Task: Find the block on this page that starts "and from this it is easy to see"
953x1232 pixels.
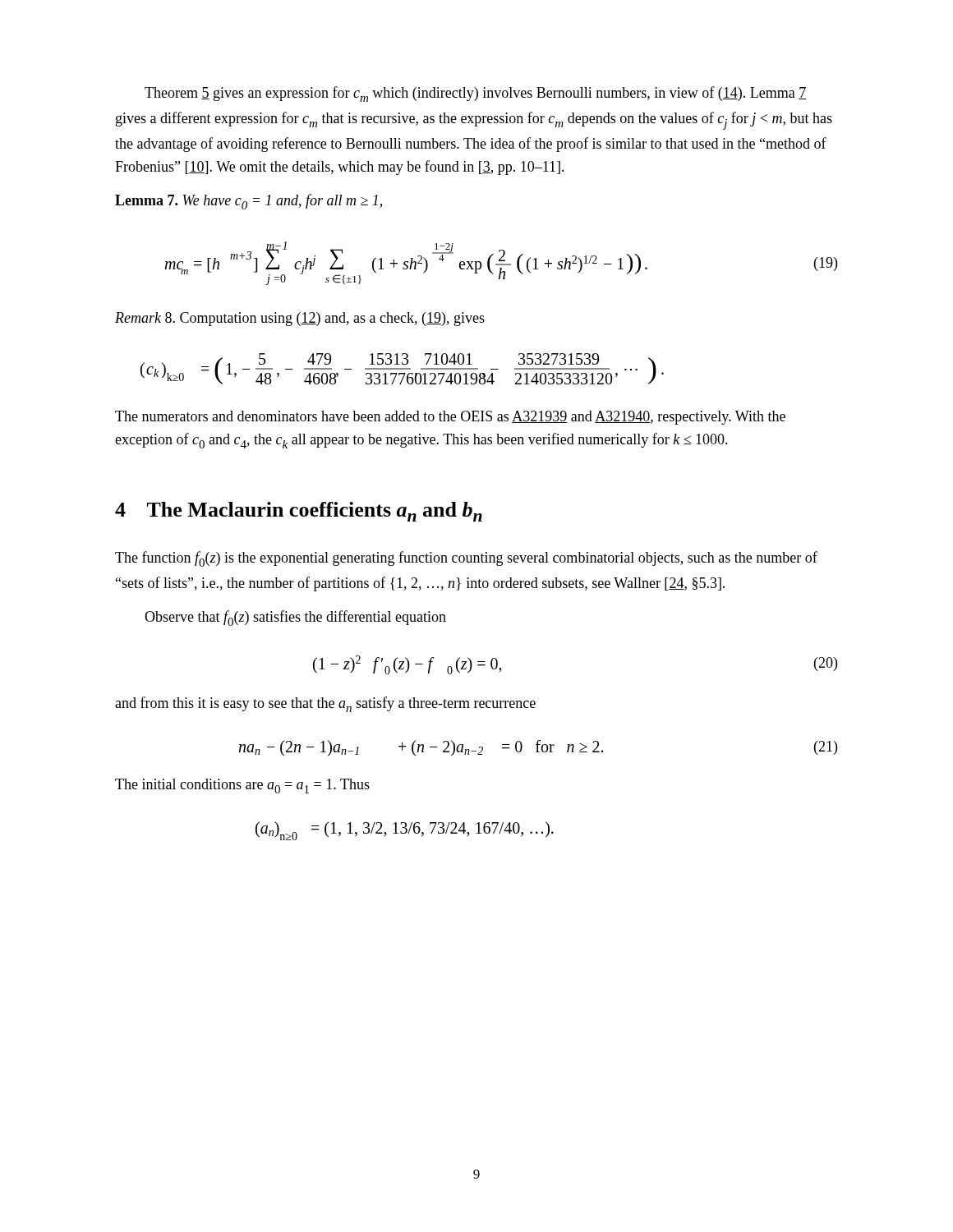Action: pyautogui.click(x=476, y=705)
